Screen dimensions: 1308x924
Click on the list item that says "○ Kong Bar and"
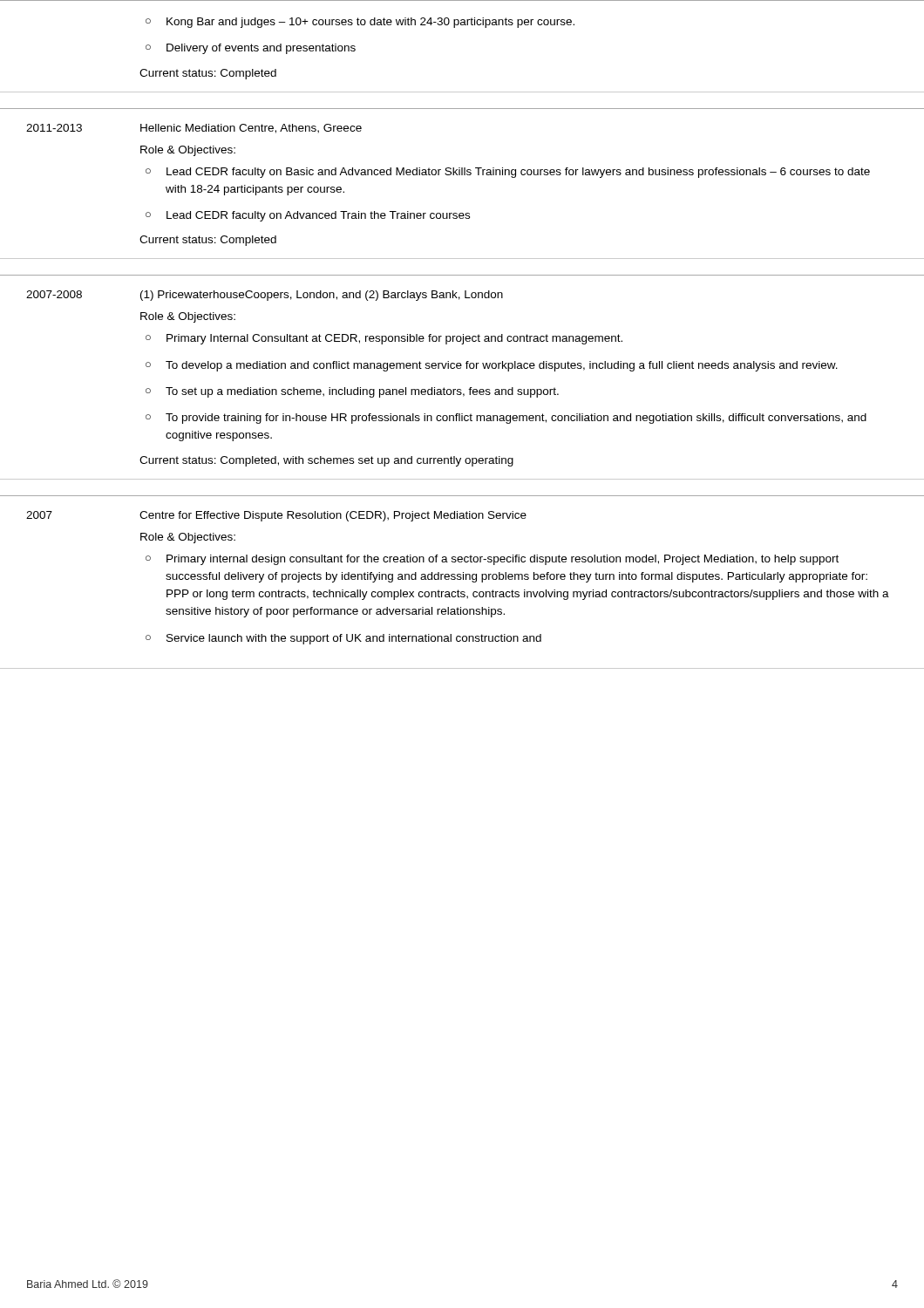pyautogui.click(x=514, y=22)
